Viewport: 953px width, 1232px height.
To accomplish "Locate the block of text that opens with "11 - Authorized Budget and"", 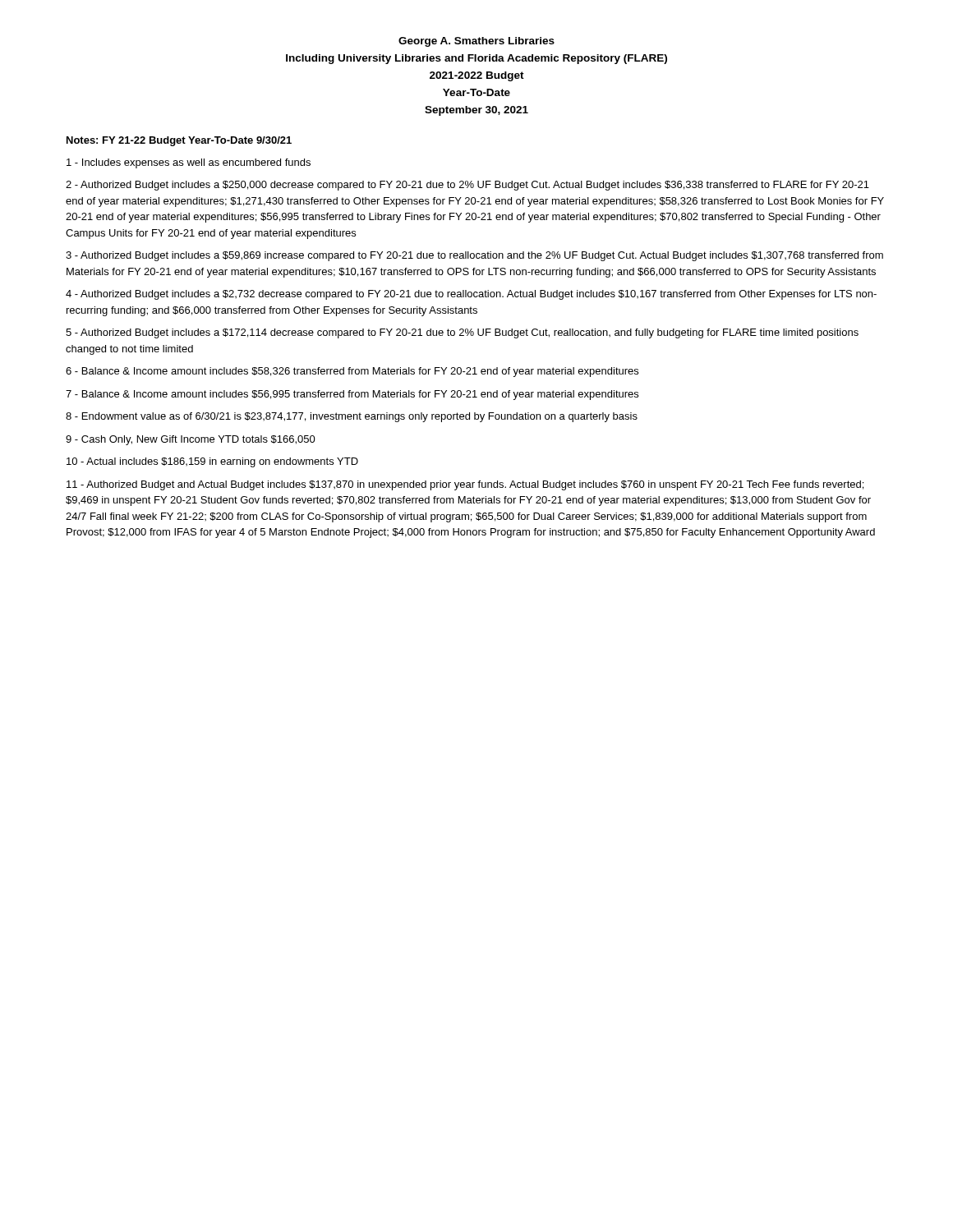I will 470,508.
